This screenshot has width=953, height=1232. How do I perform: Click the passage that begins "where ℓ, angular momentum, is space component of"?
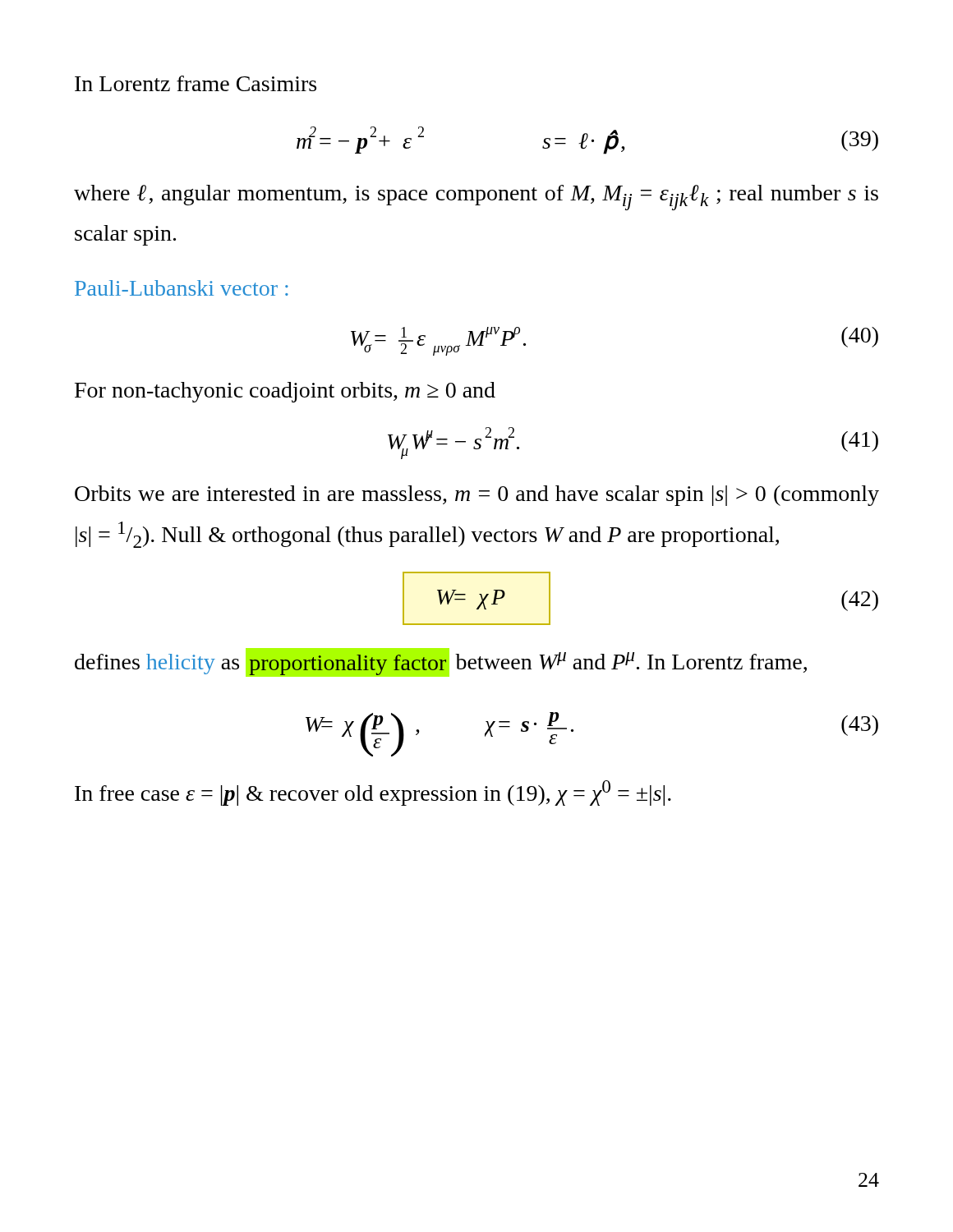click(476, 213)
